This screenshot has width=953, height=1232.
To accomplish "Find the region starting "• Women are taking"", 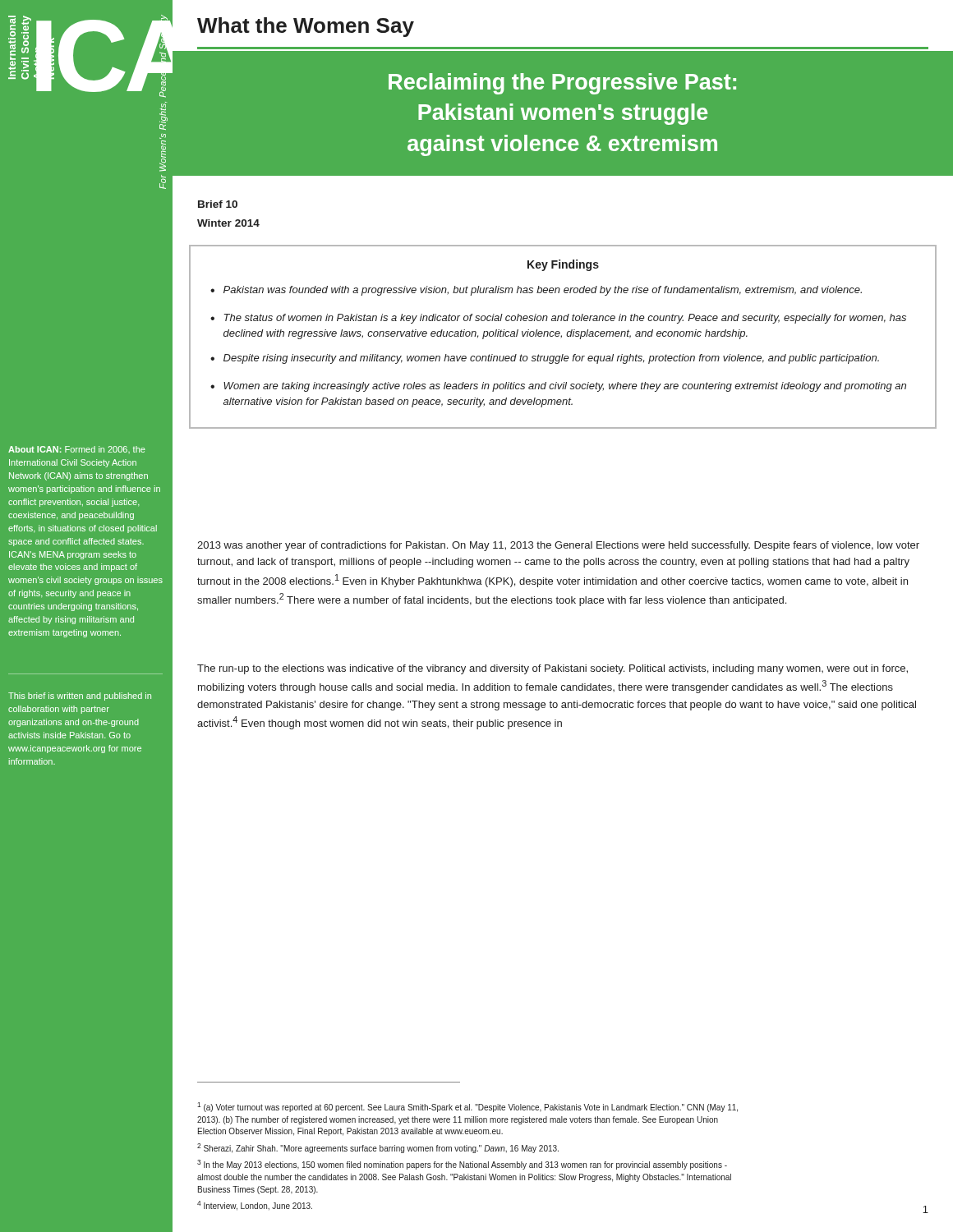I will (563, 393).
